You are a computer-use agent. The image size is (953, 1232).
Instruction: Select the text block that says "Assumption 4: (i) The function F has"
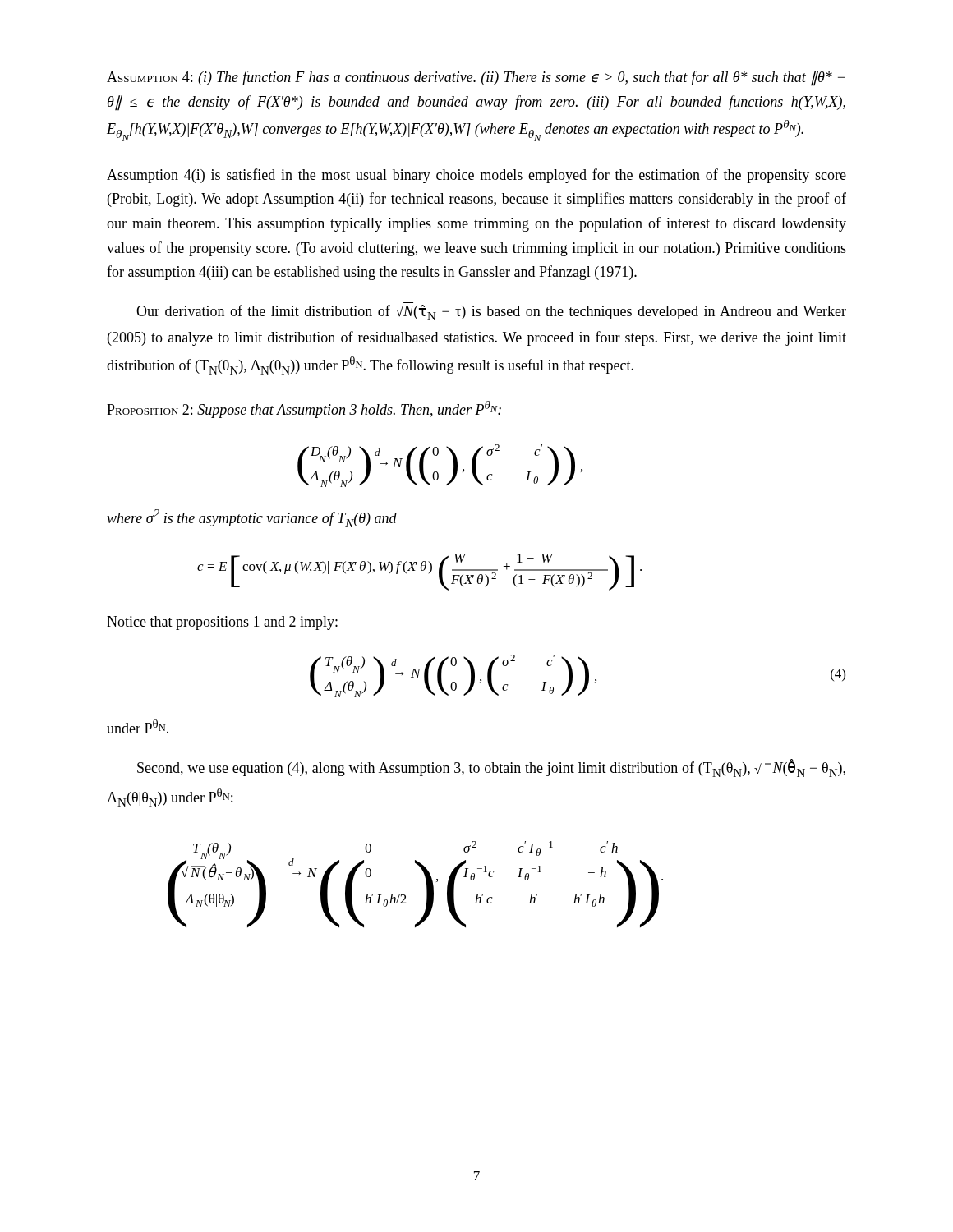tap(476, 106)
